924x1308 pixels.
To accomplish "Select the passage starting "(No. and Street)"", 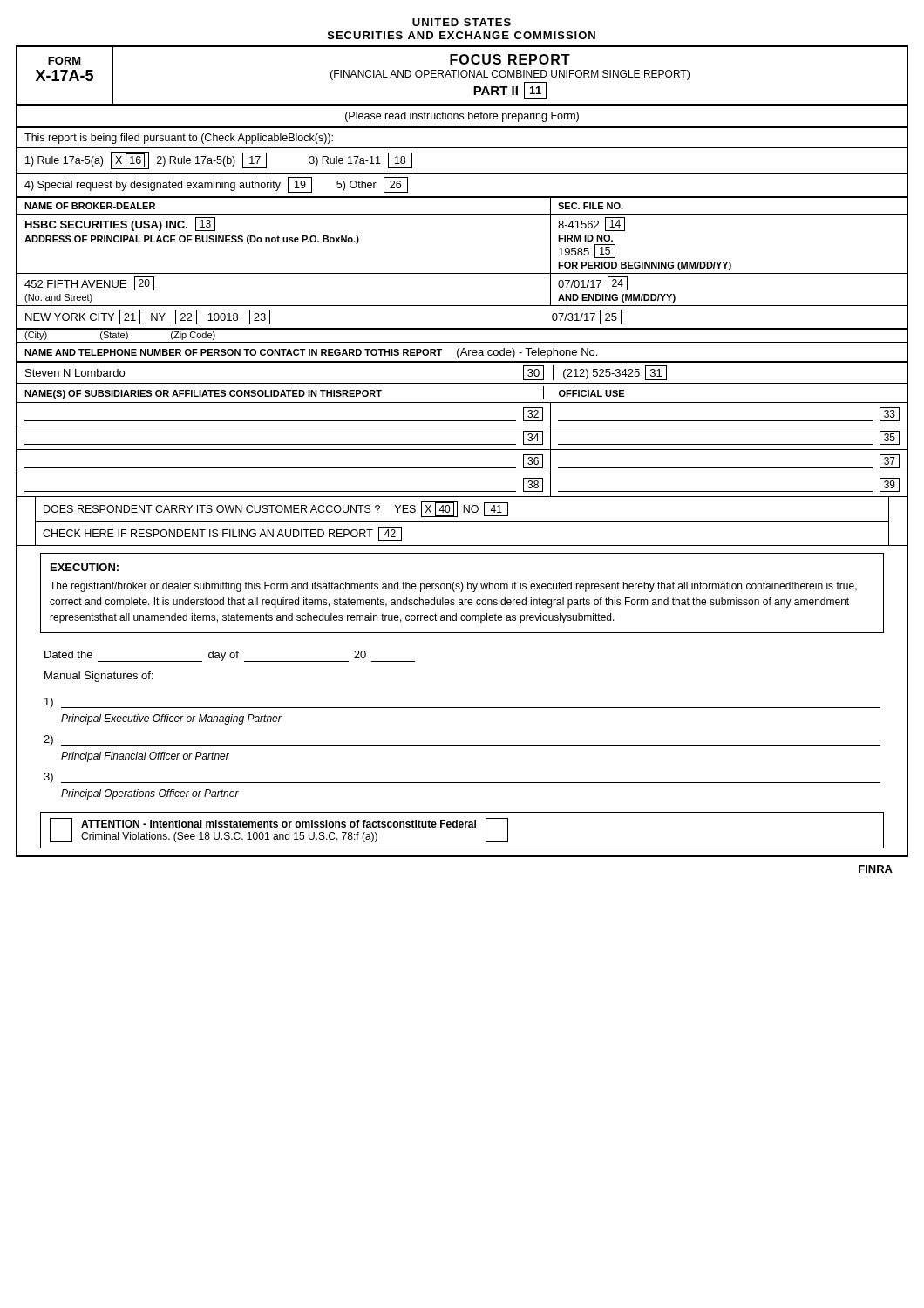I will (59, 297).
